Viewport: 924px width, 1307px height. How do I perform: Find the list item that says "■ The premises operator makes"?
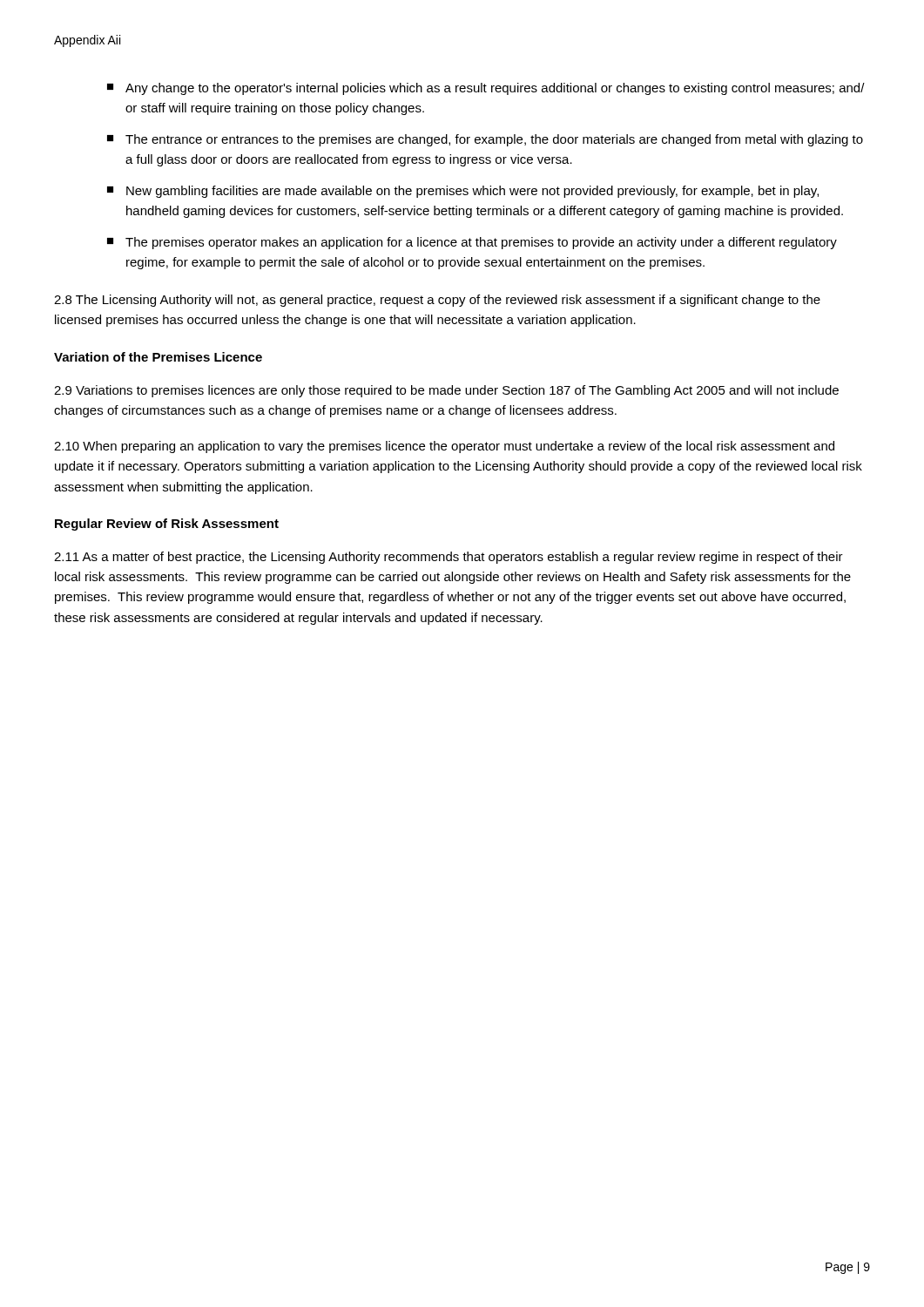coord(488,252)
